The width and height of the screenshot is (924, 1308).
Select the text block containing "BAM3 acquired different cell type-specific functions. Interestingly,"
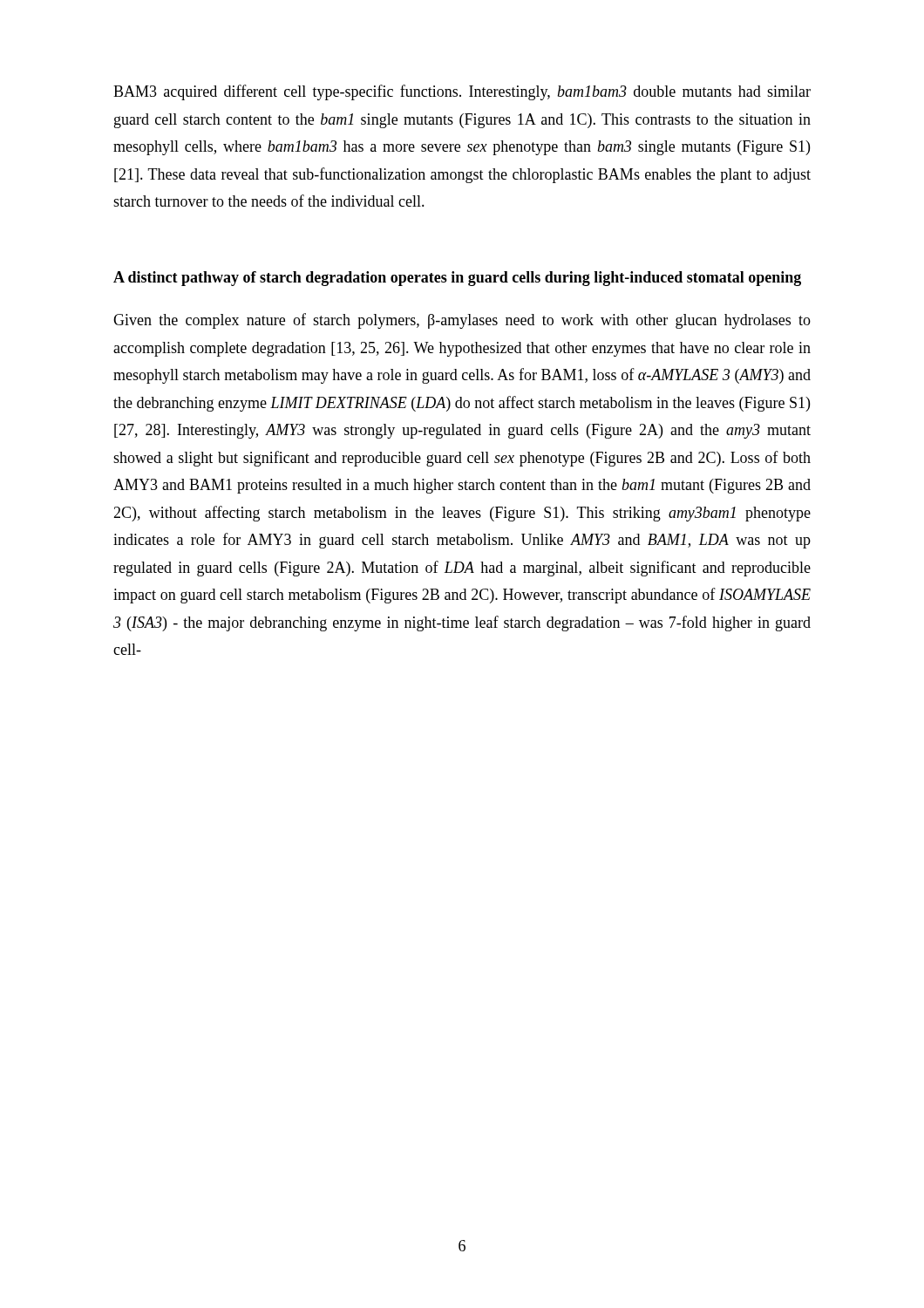click(x=462, y=146)
